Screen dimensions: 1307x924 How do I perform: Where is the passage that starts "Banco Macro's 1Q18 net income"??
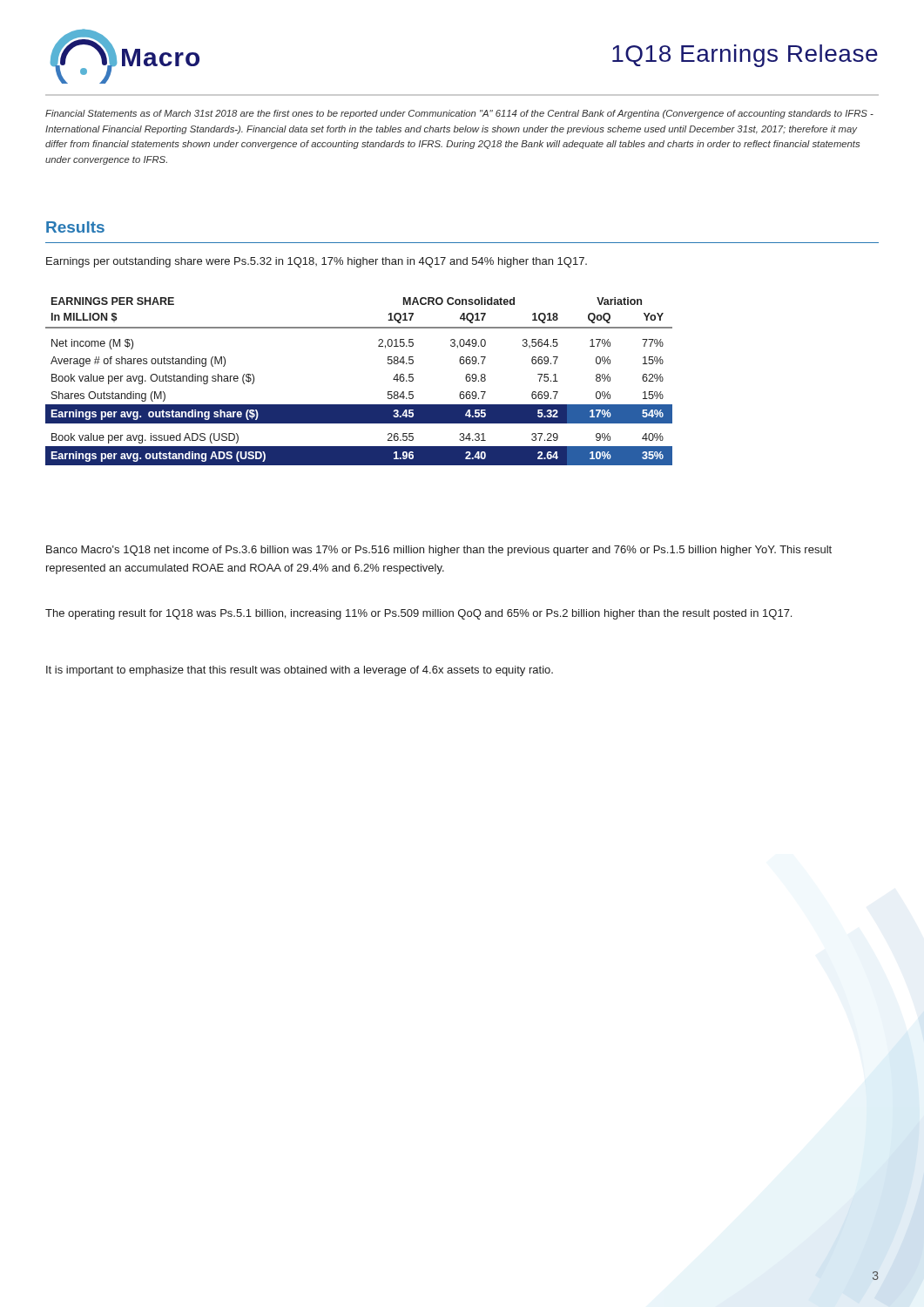(439, 559)
